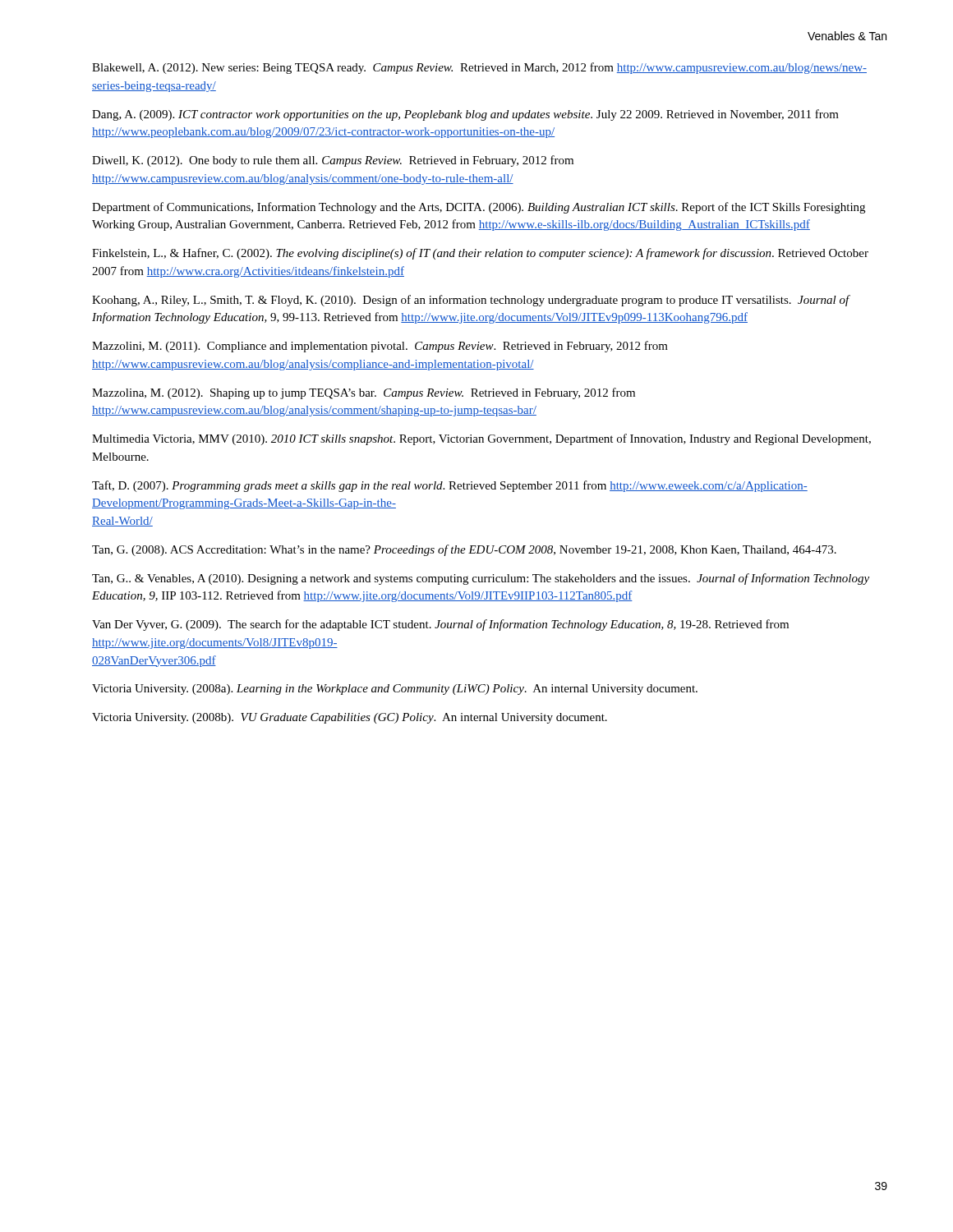Screen dimensions: 1232x953
Task: Find the block on this page that starts "Taft, D. (2007). Programming grads"
Action: pyautogui.click(x=450, y=486)
